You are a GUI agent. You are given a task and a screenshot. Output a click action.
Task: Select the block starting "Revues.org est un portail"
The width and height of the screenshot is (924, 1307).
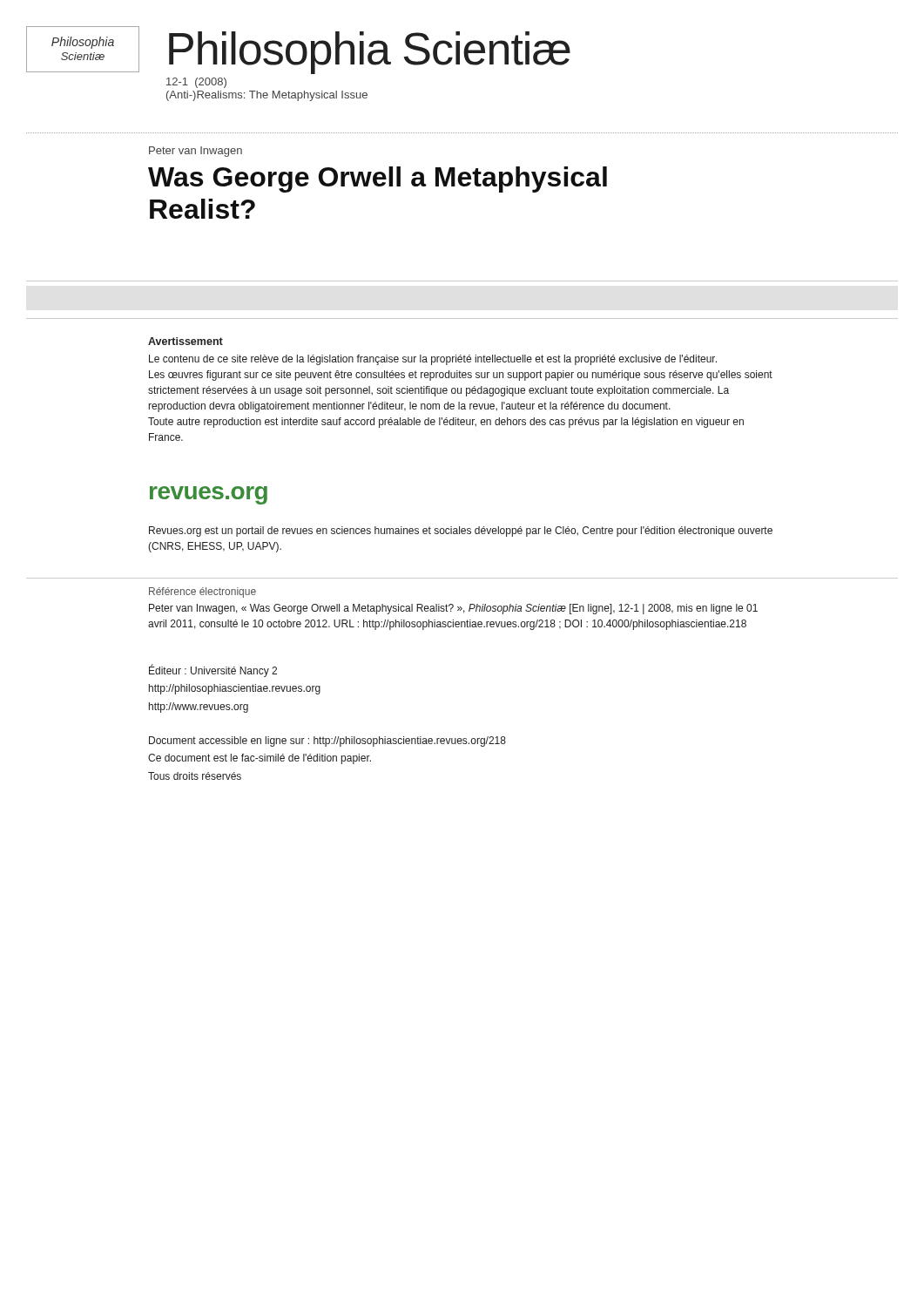pos(460,538)
